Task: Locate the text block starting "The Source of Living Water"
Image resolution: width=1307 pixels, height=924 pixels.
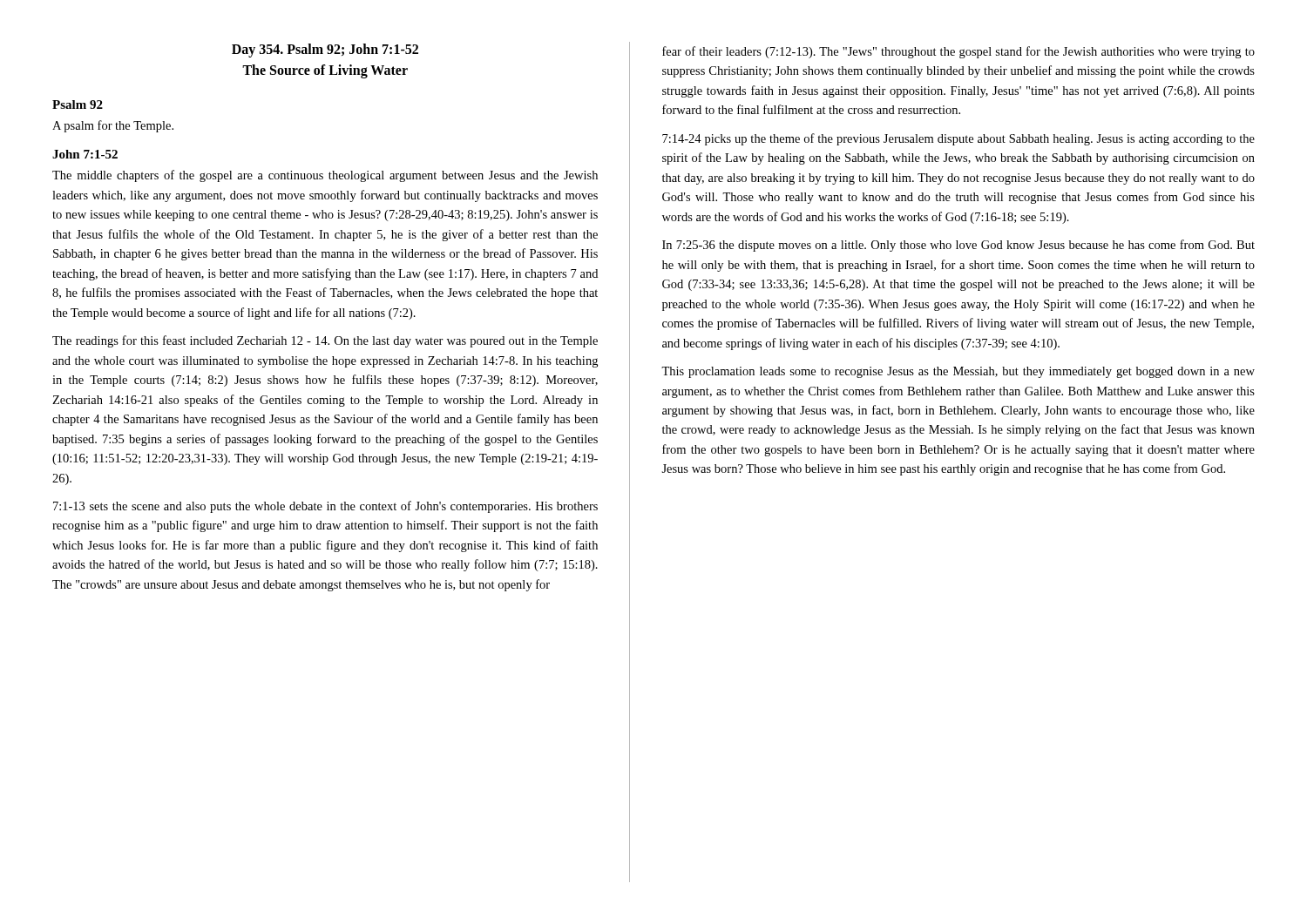Action: 325,70
